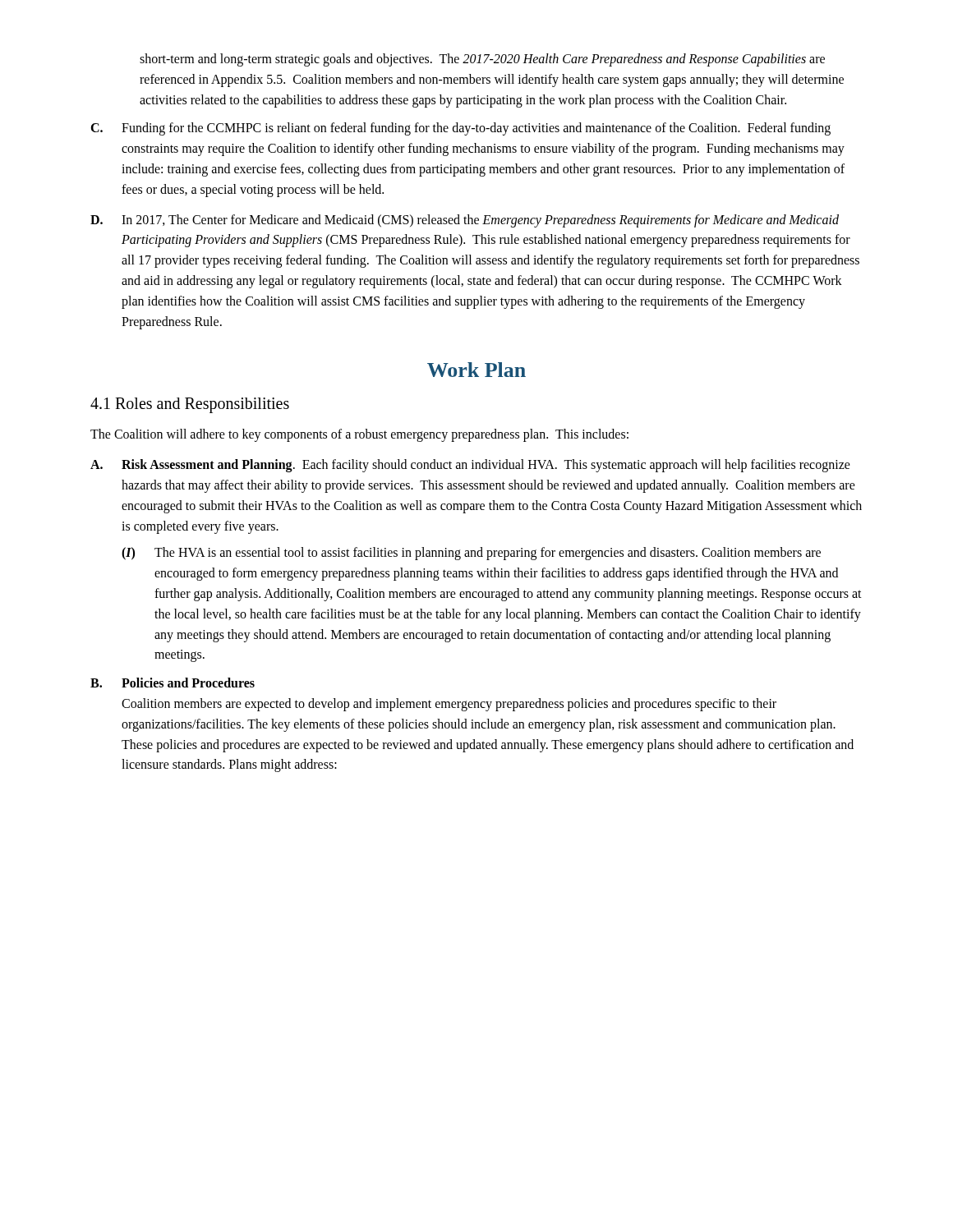Viewport: 953px width, 1232px height.
Task: Find the text starting "The Coalition will adhere to key components"
Action: (360, 434)
